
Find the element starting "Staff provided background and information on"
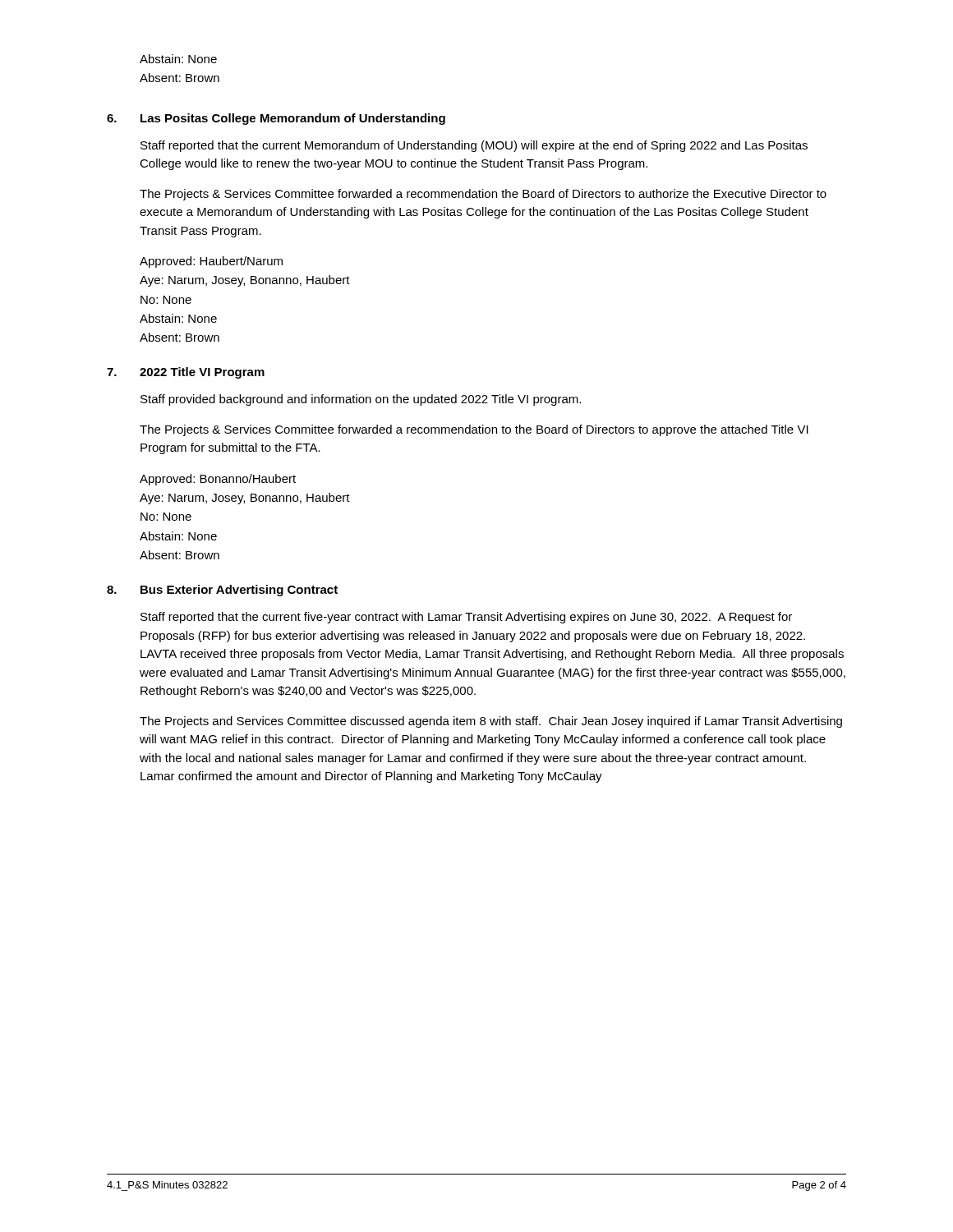[x=361, y=399]
